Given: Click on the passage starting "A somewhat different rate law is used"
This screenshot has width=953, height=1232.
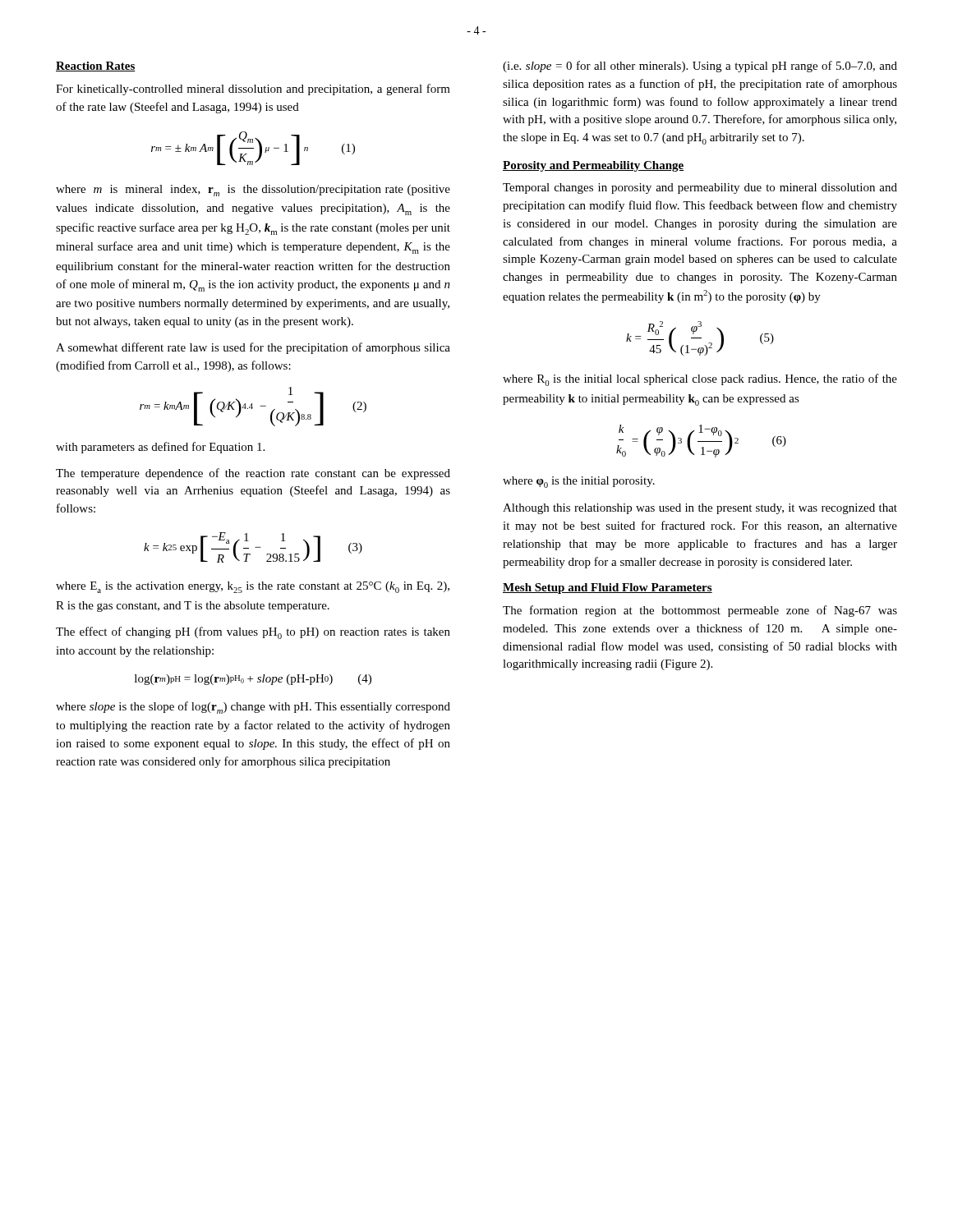Looking at the screenshot, I should pos(253,357).
